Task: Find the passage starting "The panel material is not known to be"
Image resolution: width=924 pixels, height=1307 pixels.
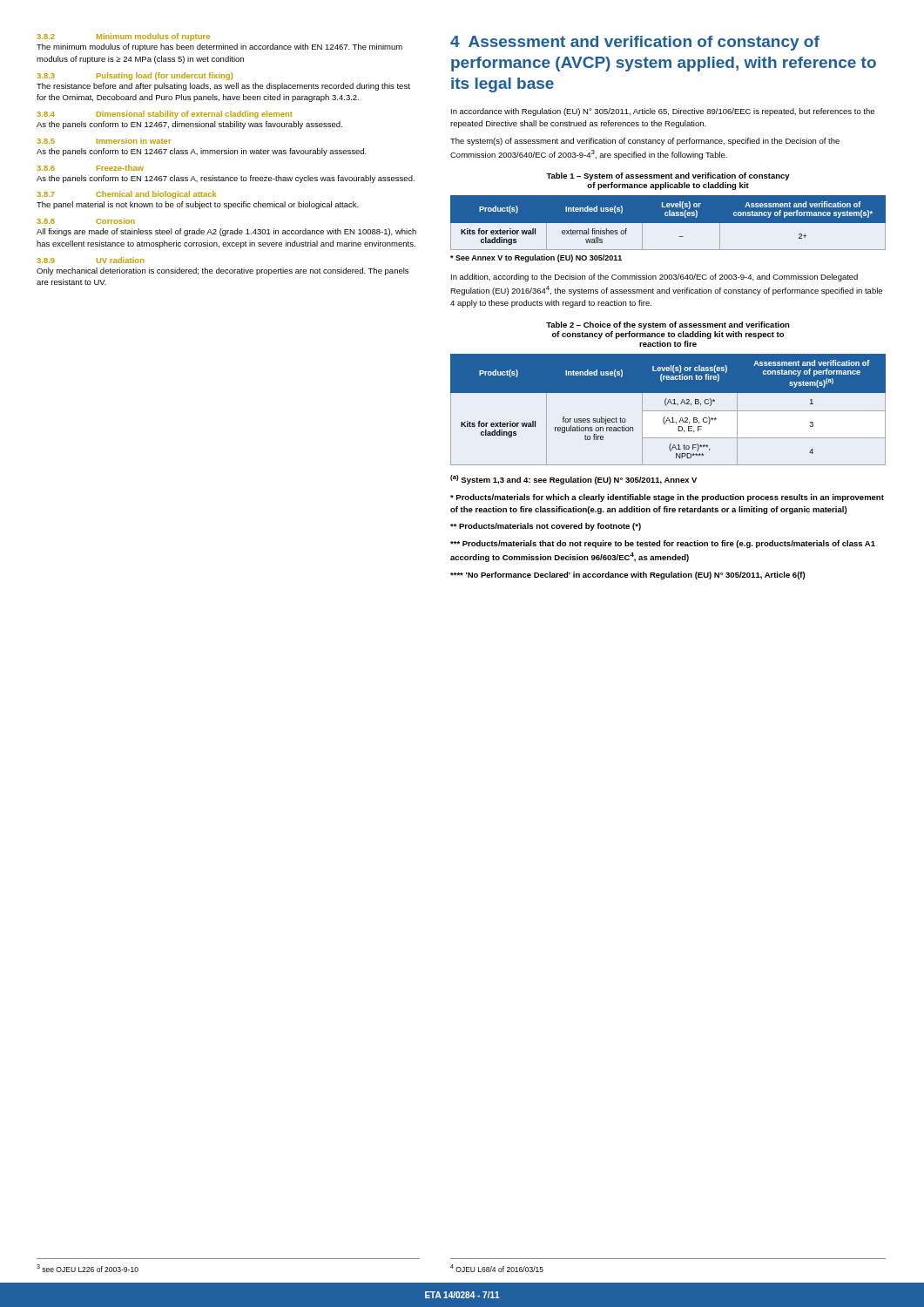Action: point(228,205)
